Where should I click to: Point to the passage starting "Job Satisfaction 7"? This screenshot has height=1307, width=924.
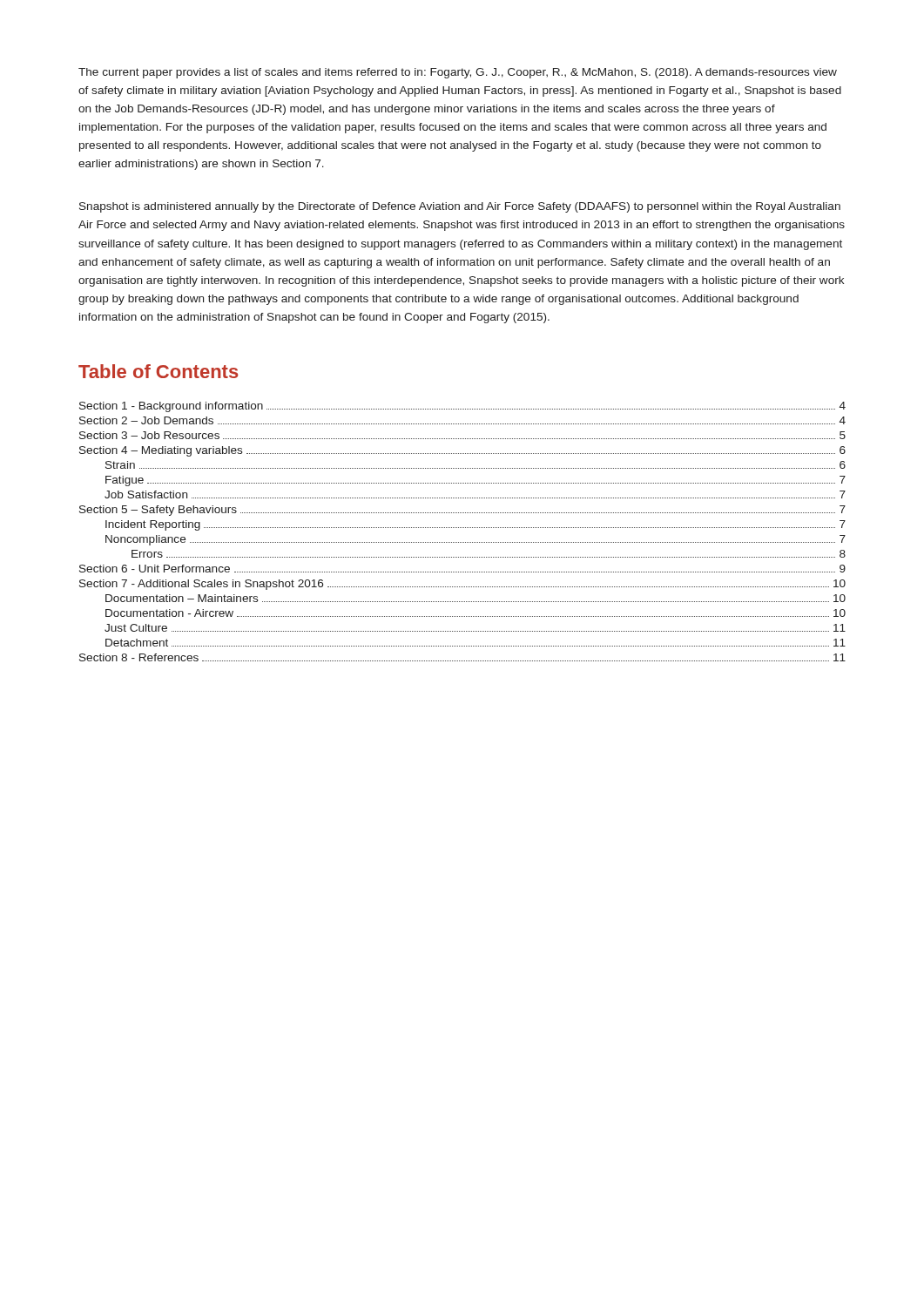click(462, 494)
